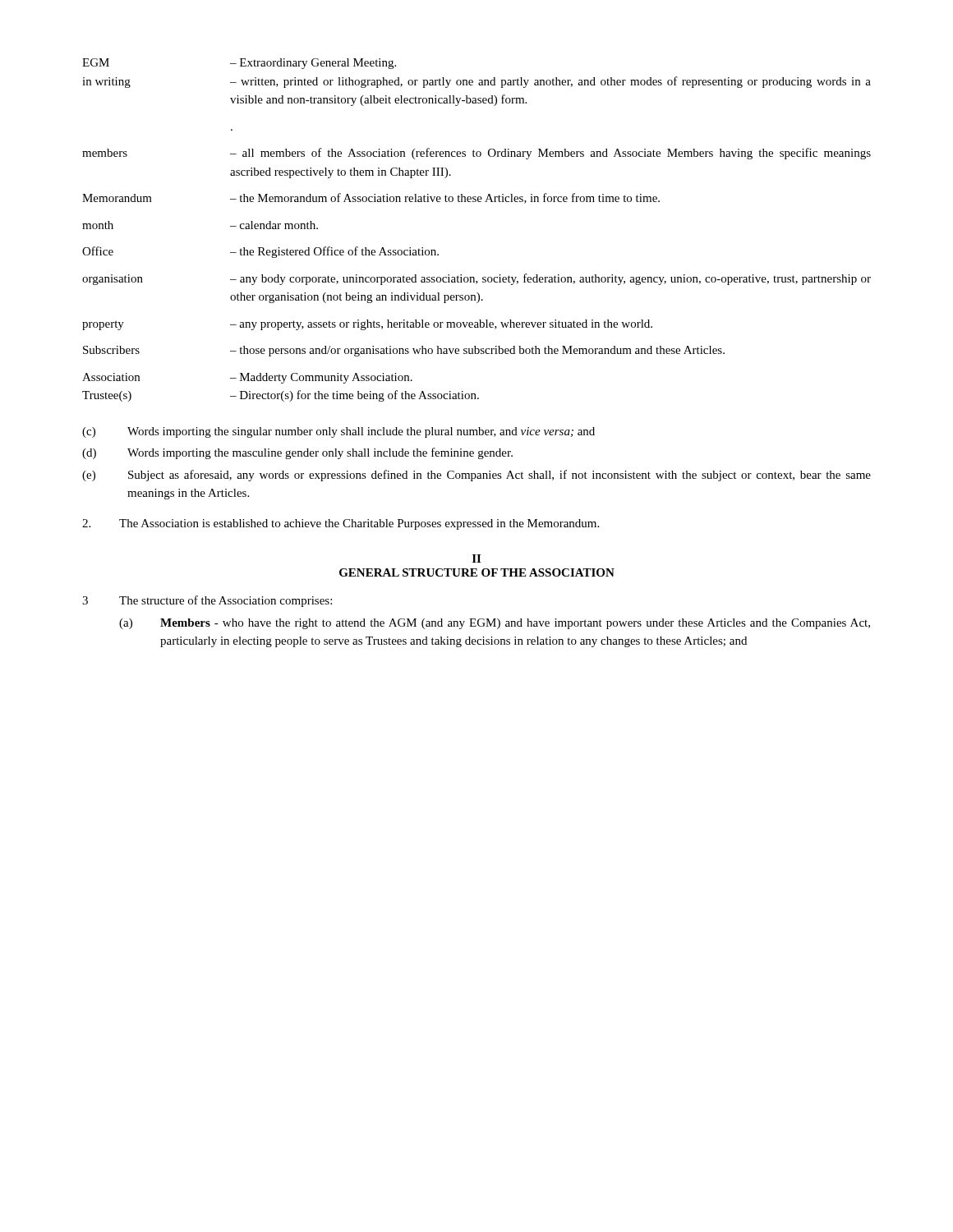
Task: Find the list item that reads "3 The structure"
Action: coord(207,601)
